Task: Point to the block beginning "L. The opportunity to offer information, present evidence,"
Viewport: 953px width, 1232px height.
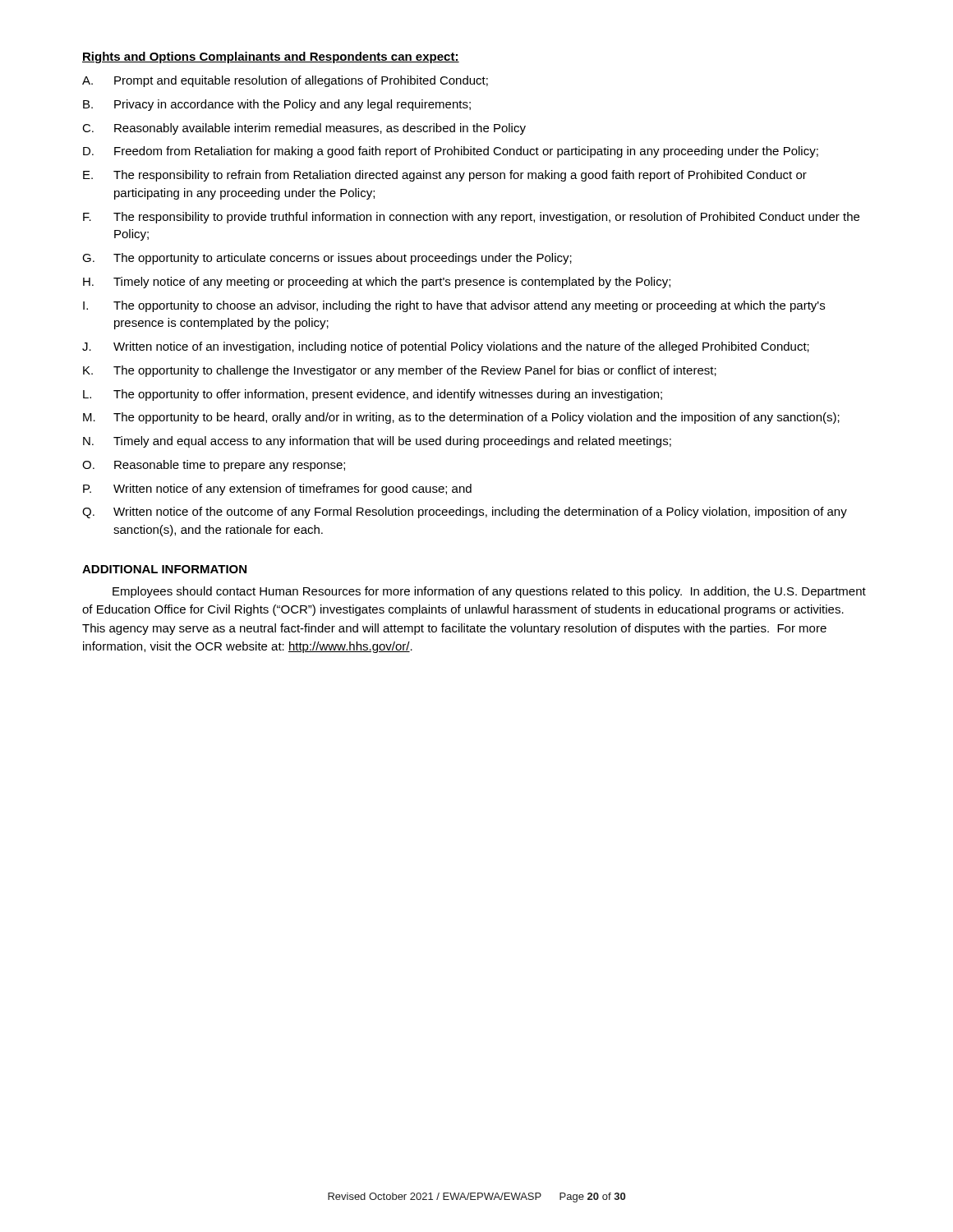Action: 476,394
